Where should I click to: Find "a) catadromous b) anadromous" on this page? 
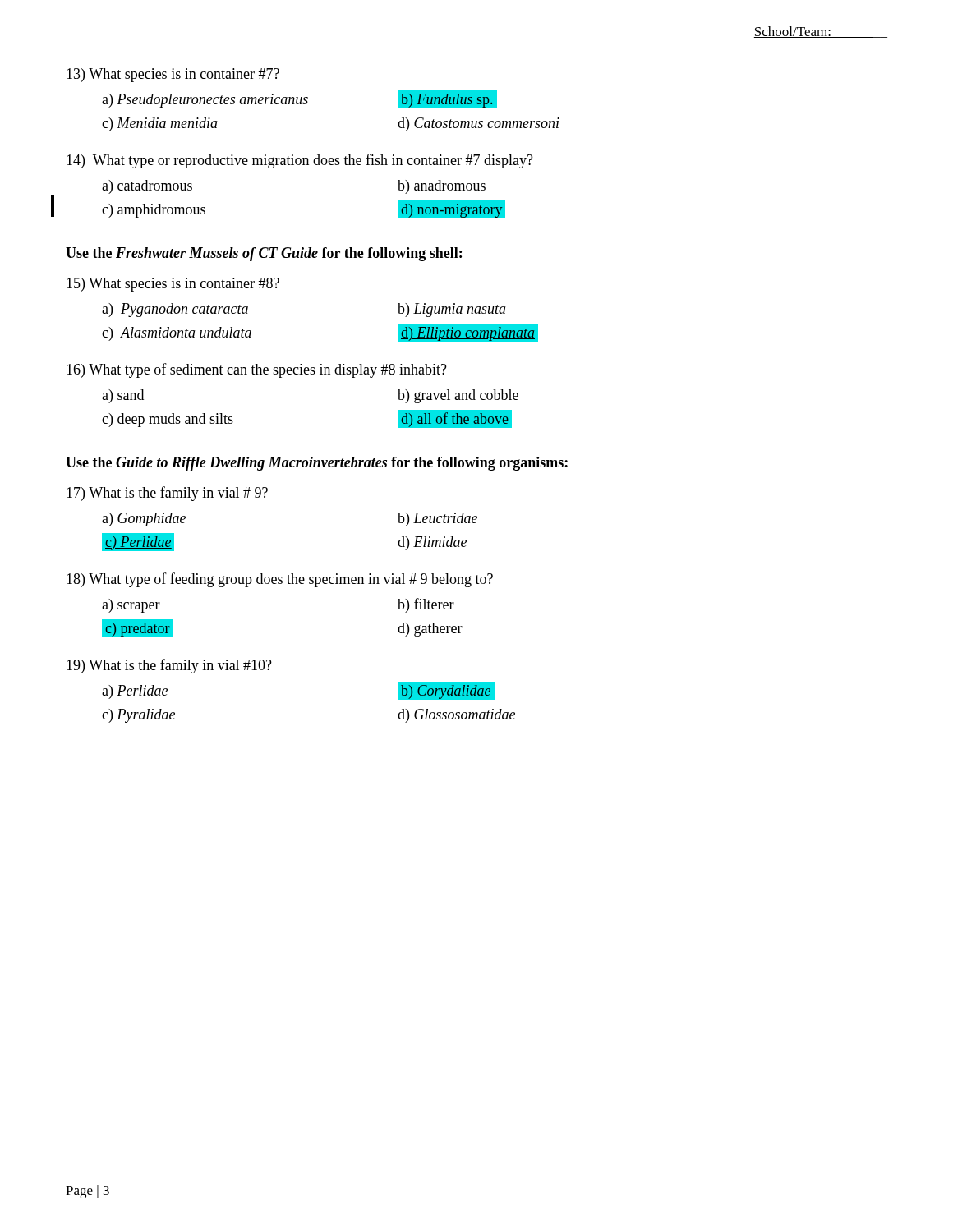151,187
